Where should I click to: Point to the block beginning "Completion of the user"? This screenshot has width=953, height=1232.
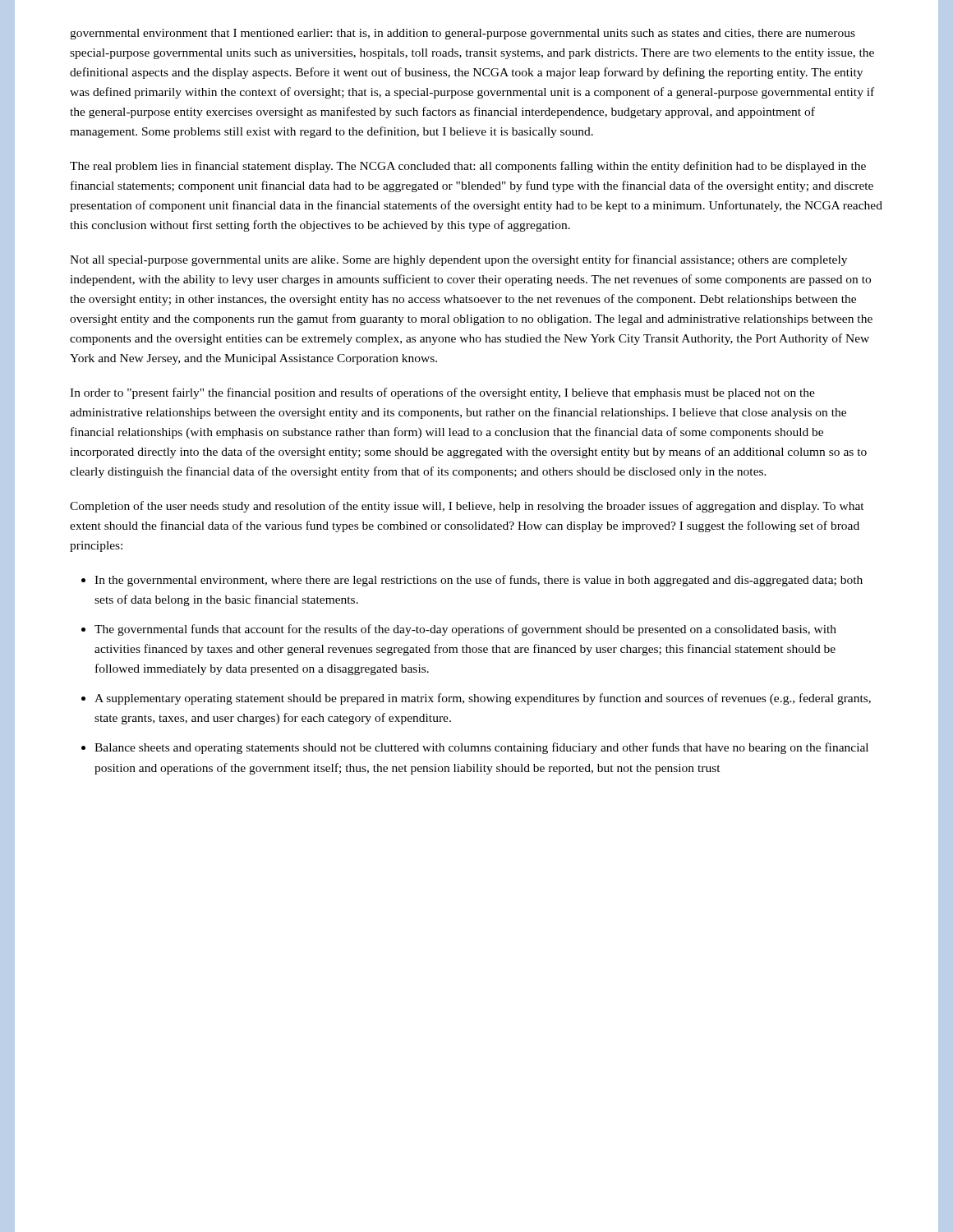pos(467,526)
